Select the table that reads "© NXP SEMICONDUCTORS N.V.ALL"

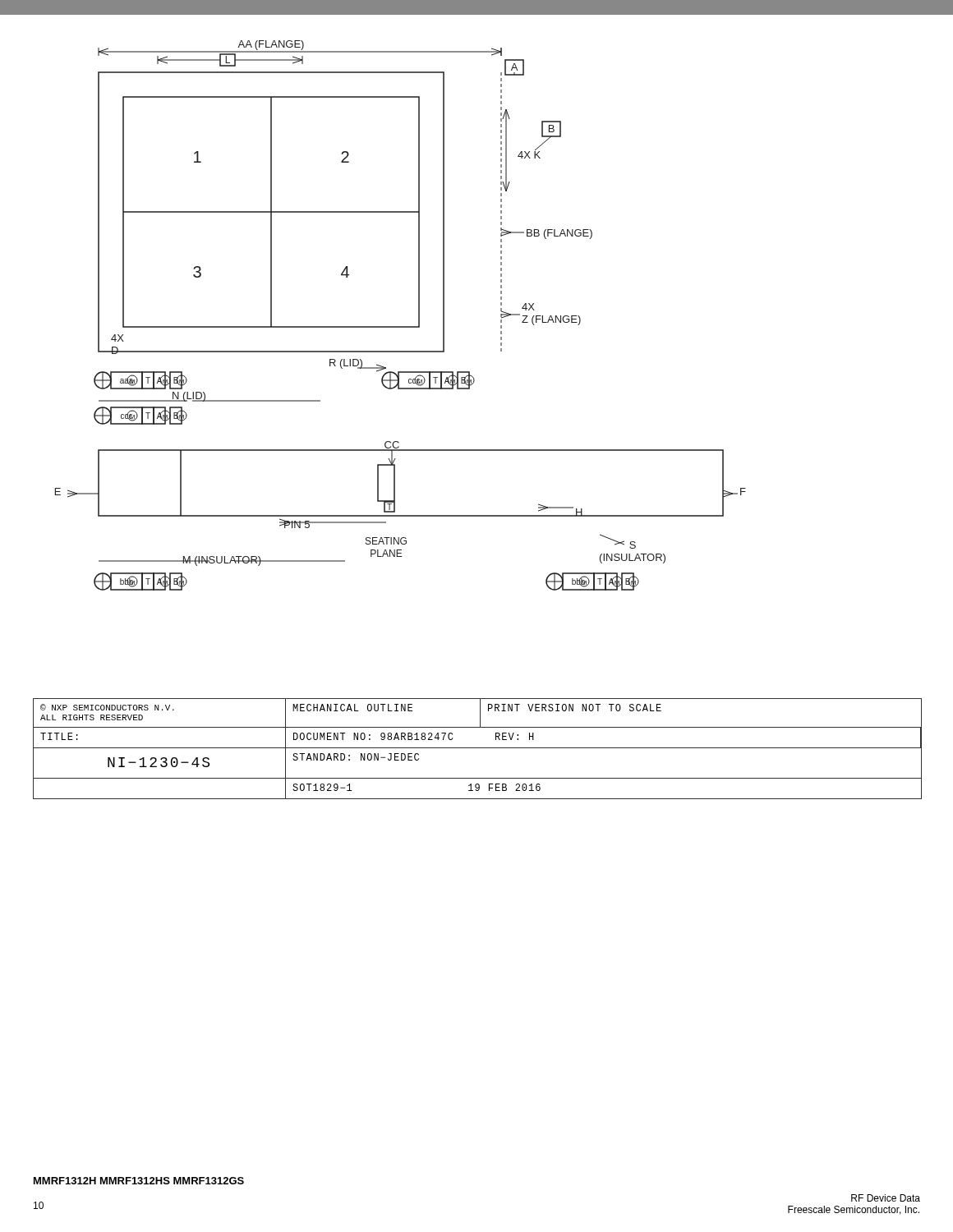[x=477, y=749]
